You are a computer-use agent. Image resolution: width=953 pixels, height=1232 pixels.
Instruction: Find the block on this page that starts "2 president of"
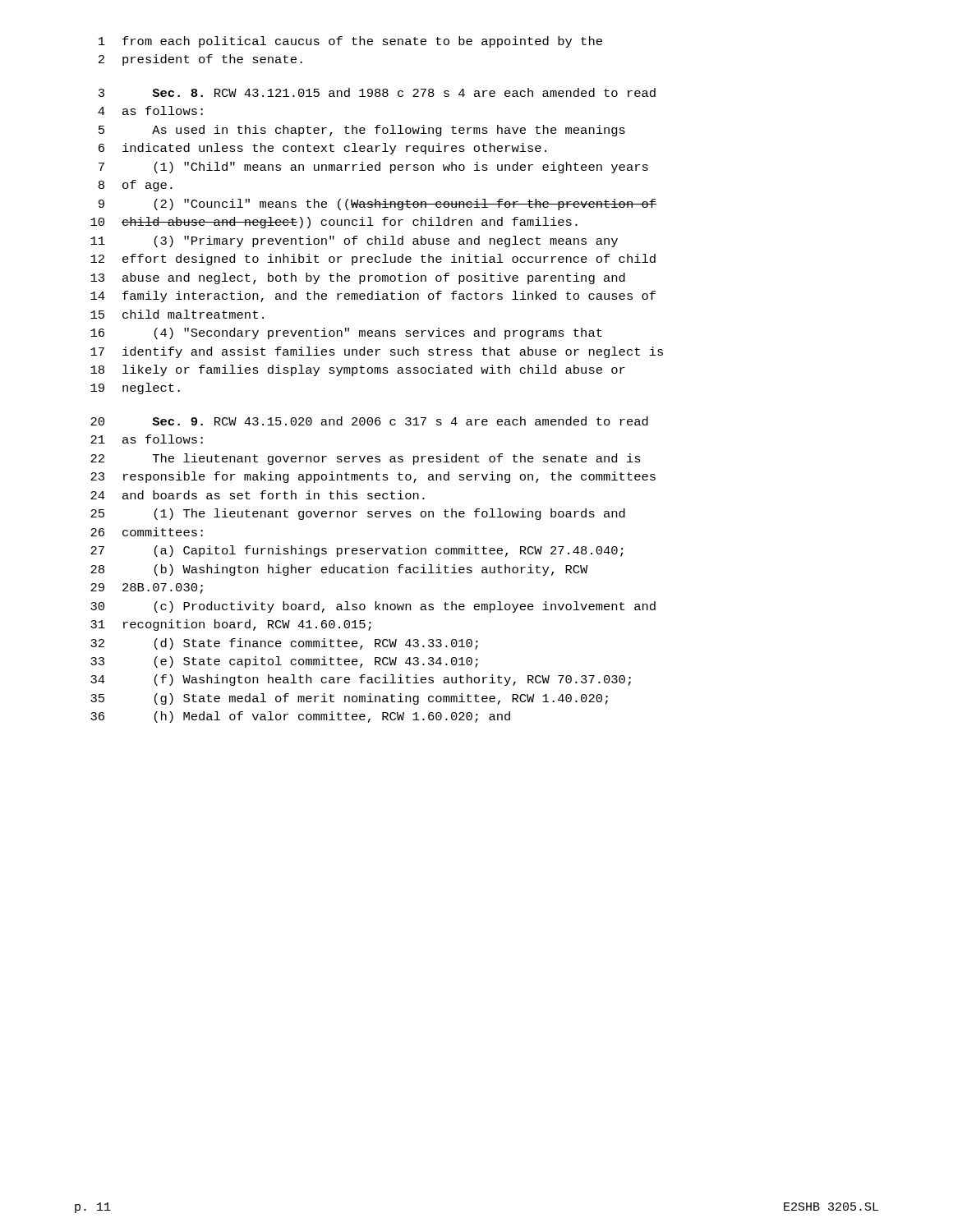(200, 60)
